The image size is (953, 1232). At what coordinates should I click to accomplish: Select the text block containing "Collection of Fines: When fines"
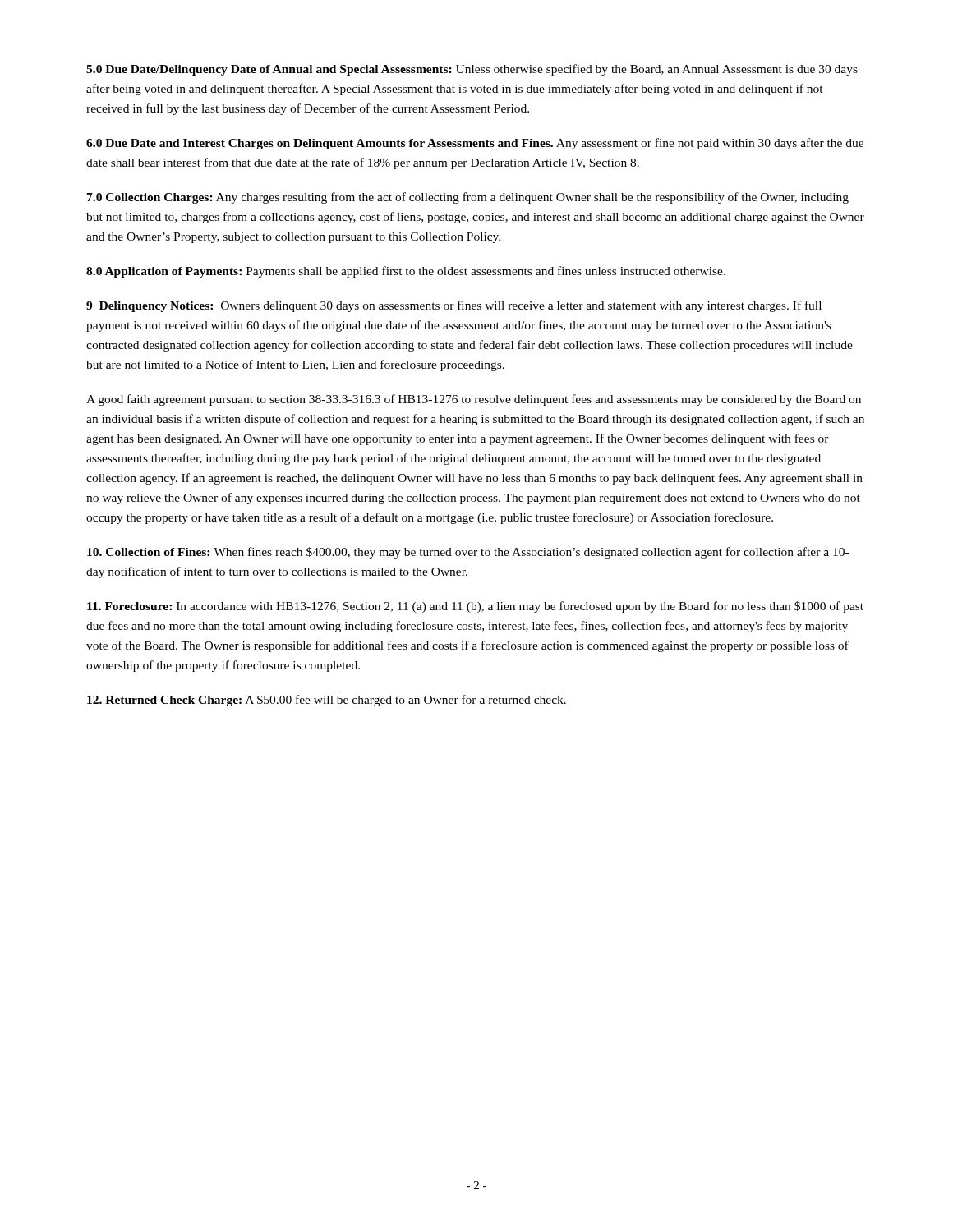pos(468,562)
